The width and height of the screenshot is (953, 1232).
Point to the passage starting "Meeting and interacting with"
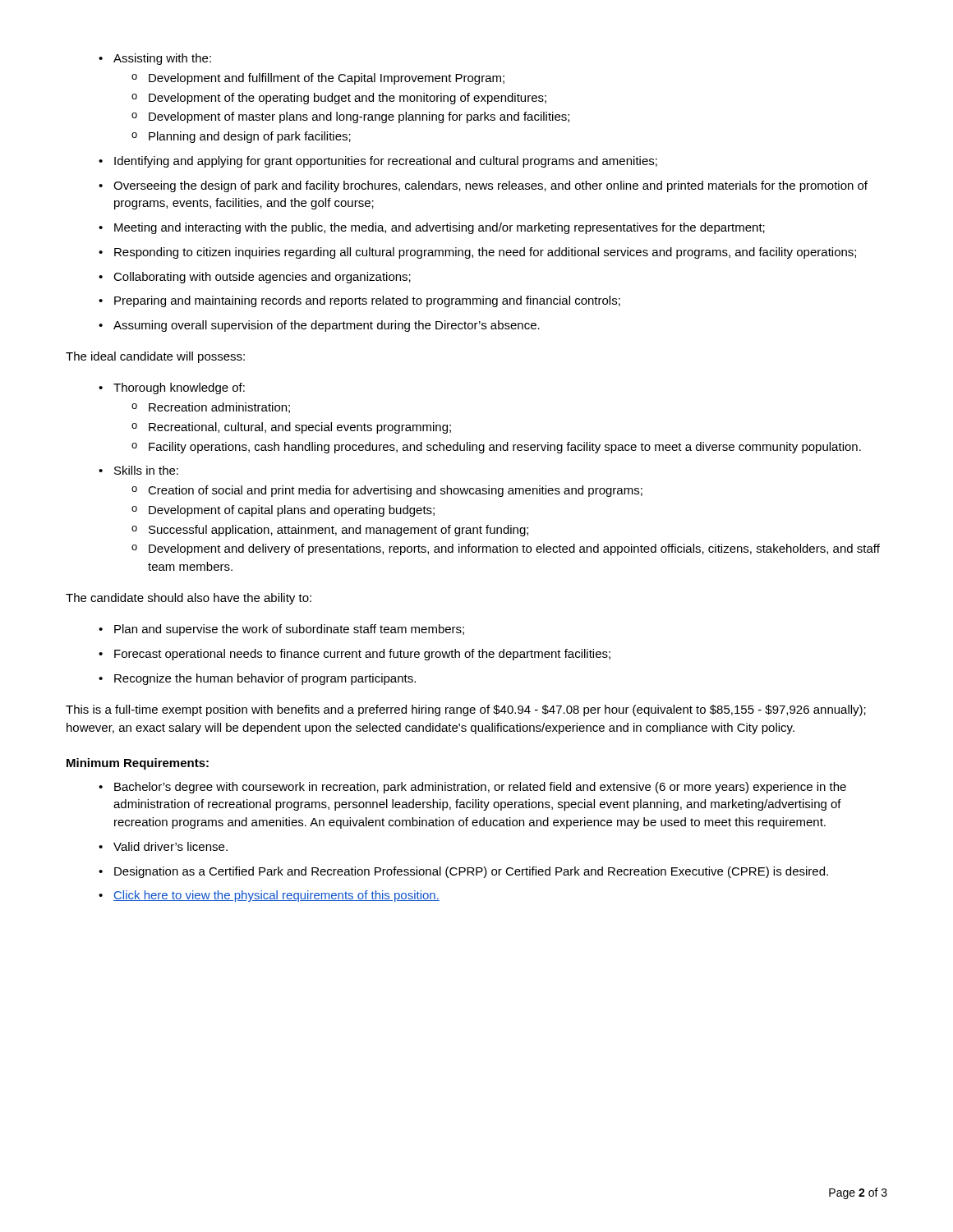click(491, 227)
